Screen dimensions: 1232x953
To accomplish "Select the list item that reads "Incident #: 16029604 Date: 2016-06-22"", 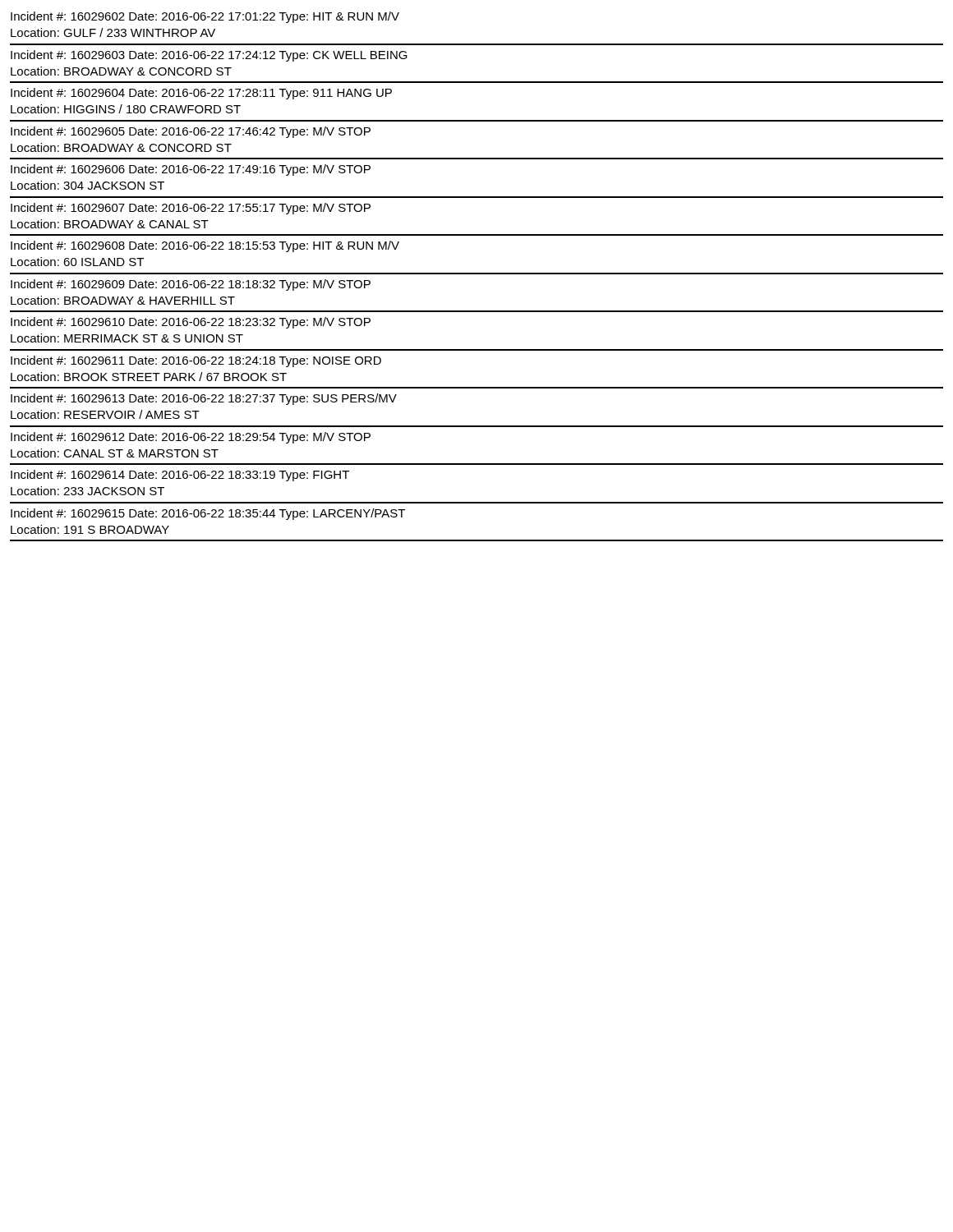I will (201, 94).
